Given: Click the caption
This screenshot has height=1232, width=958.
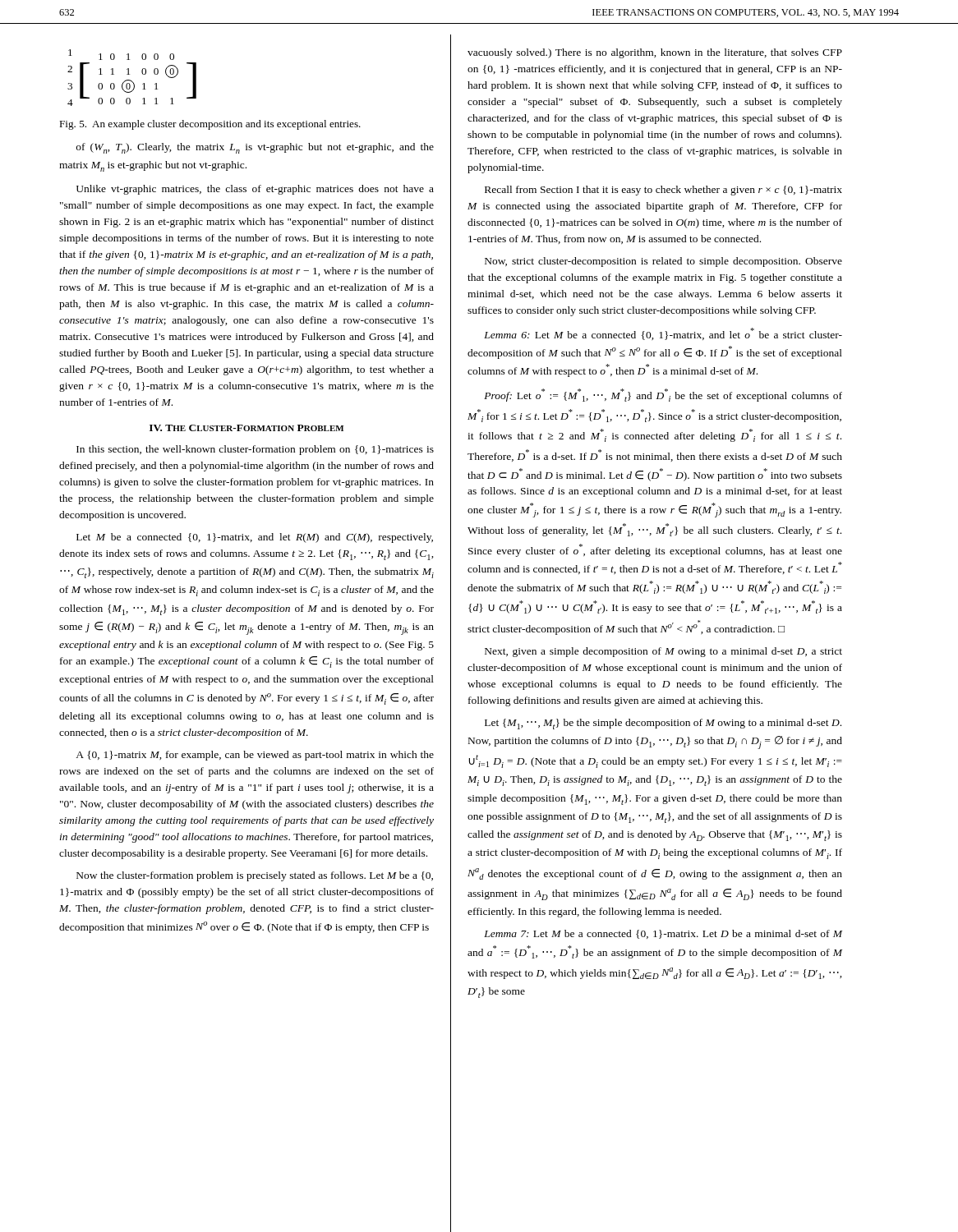Looking at the screenshot, I should (x=210, y=123).
